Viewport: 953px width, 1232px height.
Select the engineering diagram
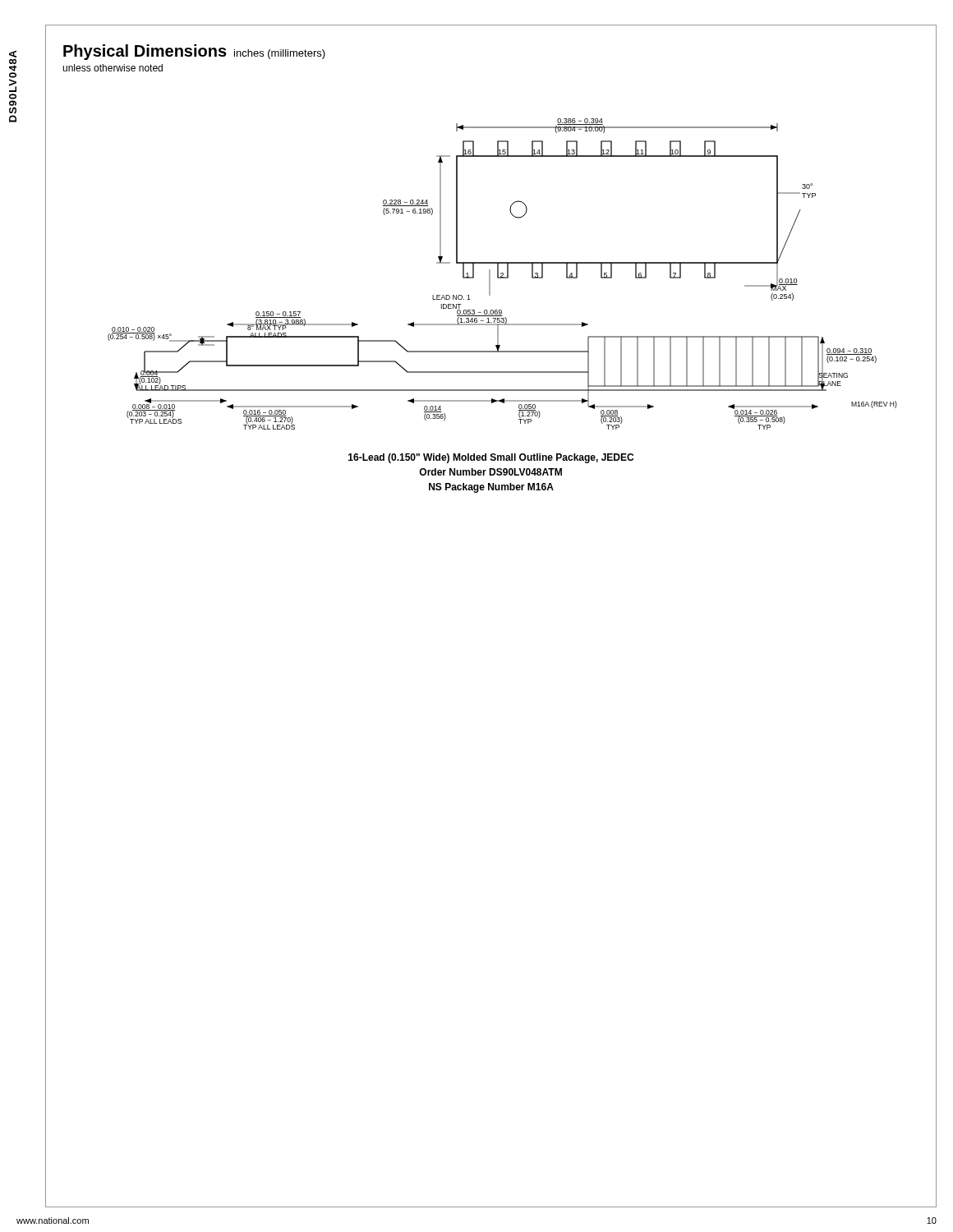click(x=491, y=263)
